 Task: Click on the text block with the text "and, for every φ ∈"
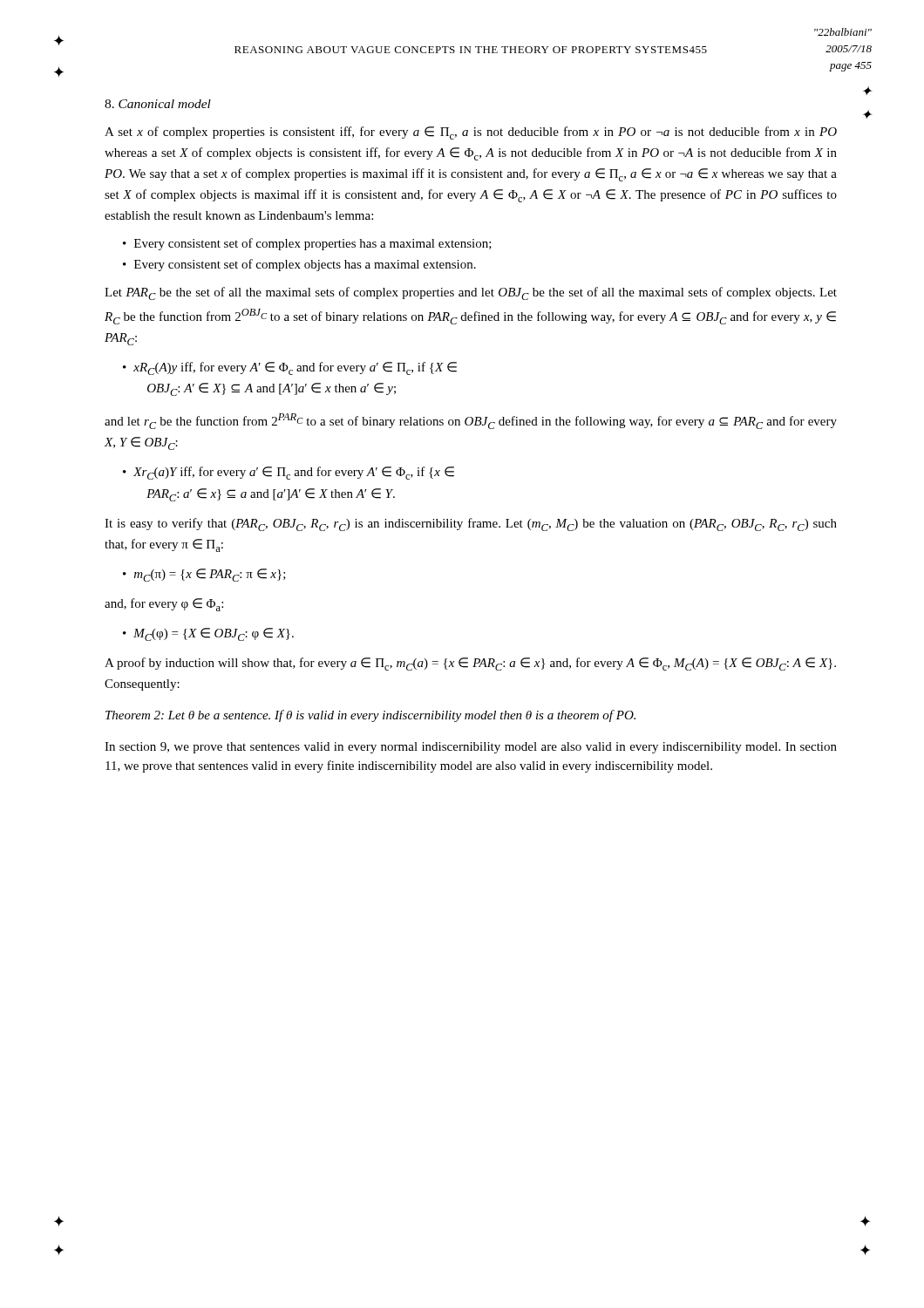click(x=164, y=605)
